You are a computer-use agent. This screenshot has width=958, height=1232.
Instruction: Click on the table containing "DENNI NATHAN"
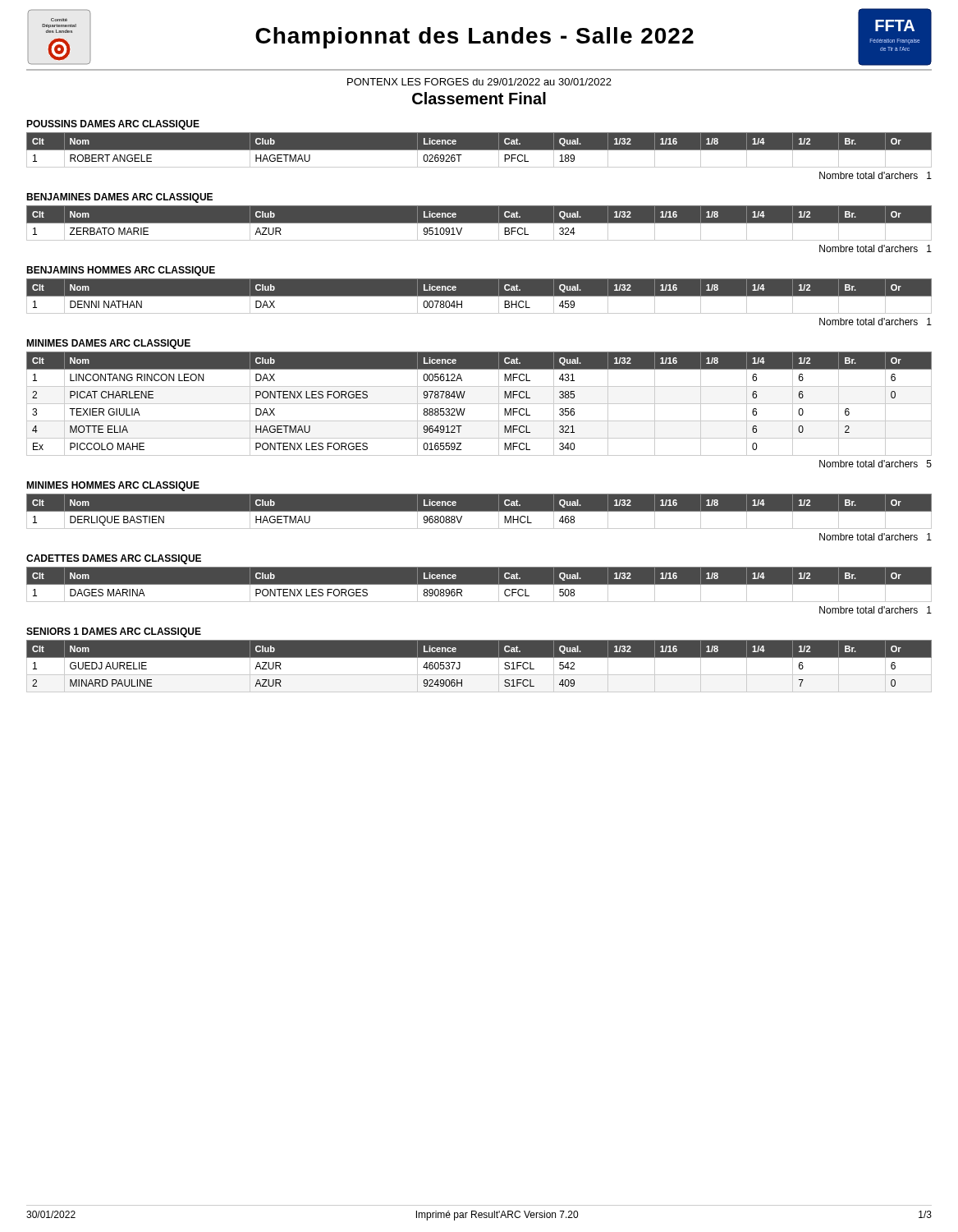pyautogui.click(x=479, y=296)
